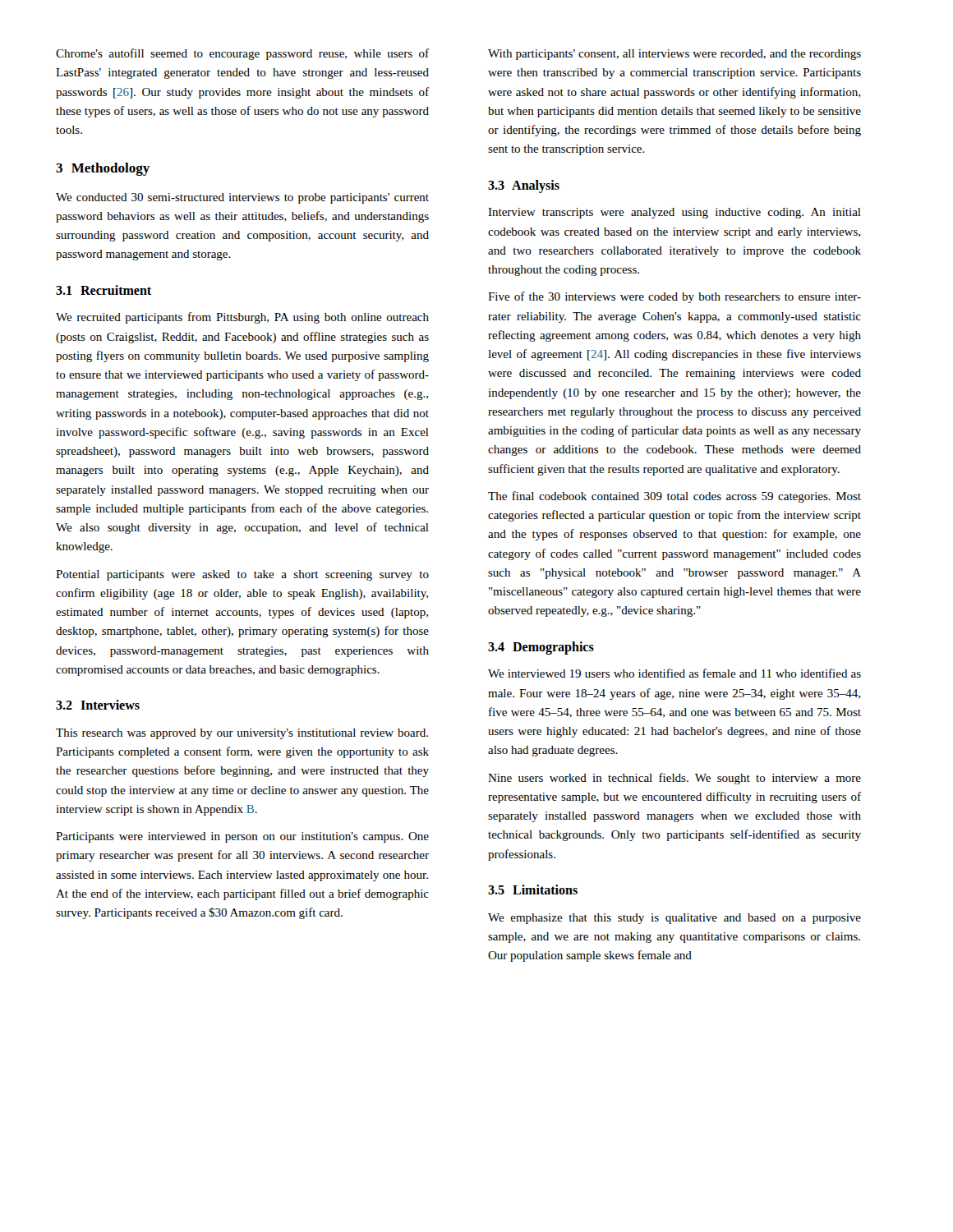The width and height of the screenshot is (953, 1232).
Task: Where does it say "3.3 Analysis"?
Action: pos(524,186)
